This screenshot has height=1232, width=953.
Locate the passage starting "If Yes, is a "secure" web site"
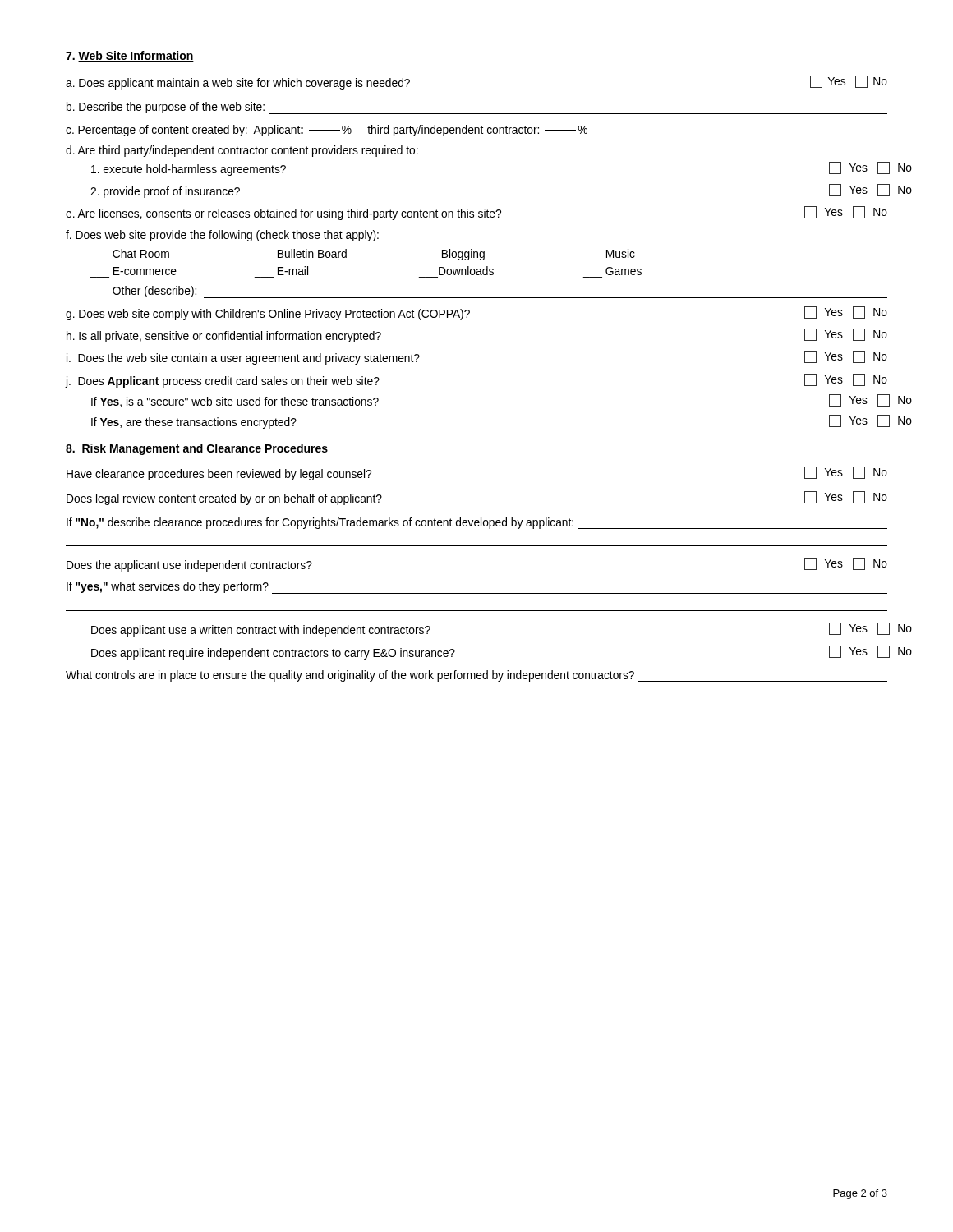[x=231, y=400]
